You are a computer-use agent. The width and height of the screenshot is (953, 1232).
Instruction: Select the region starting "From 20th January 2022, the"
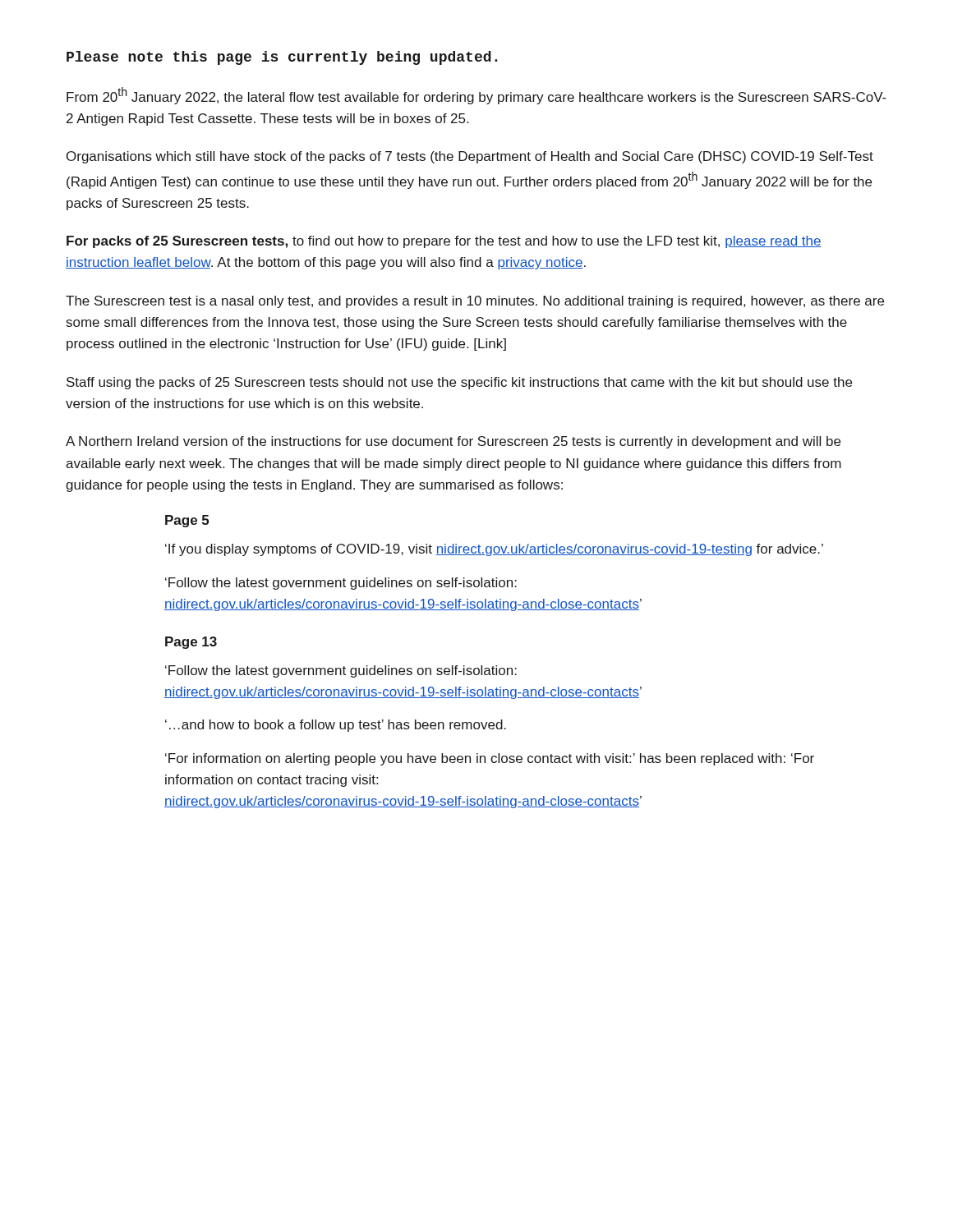coord(476,106)
